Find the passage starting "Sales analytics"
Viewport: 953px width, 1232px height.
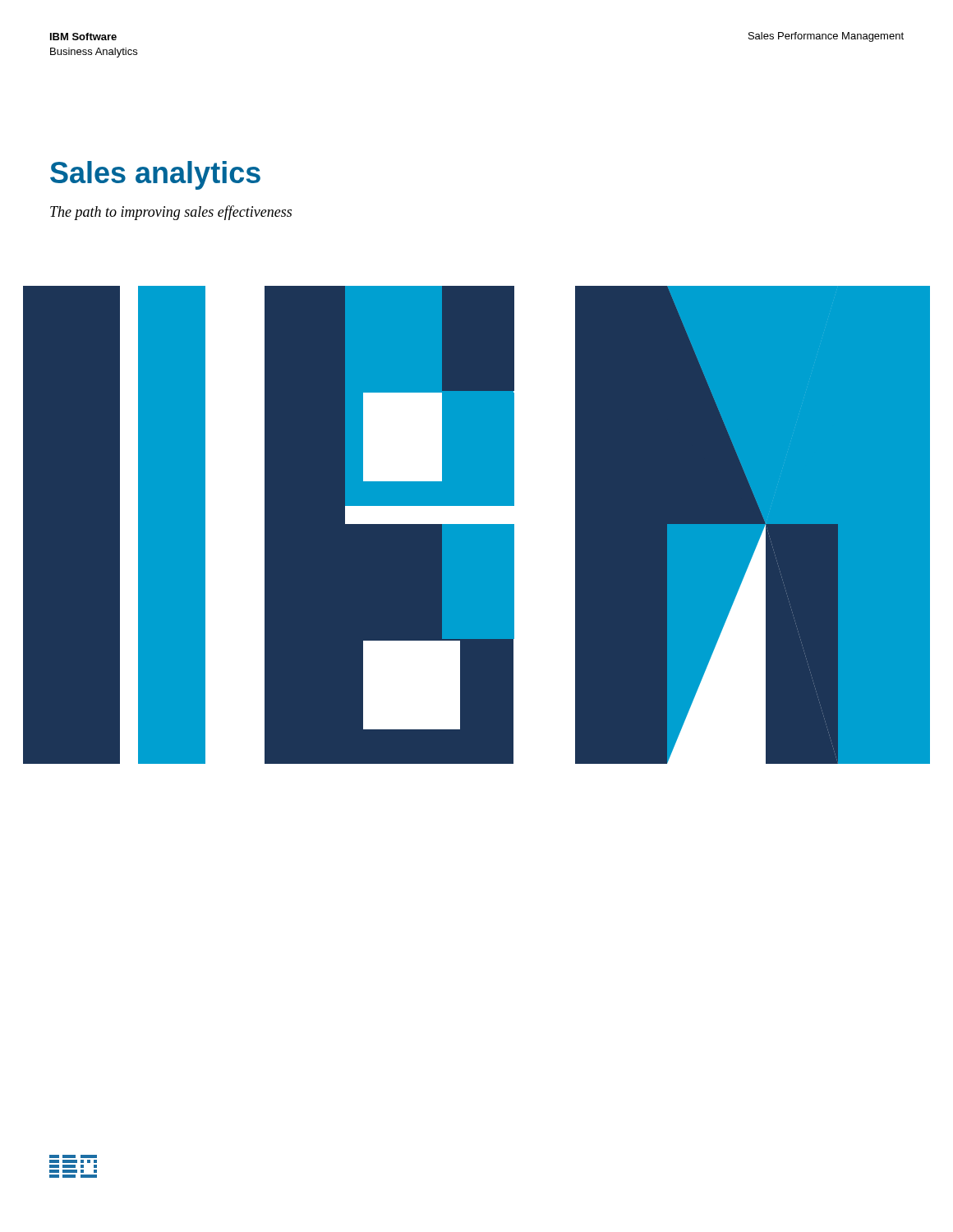click(x=155, y=173)
